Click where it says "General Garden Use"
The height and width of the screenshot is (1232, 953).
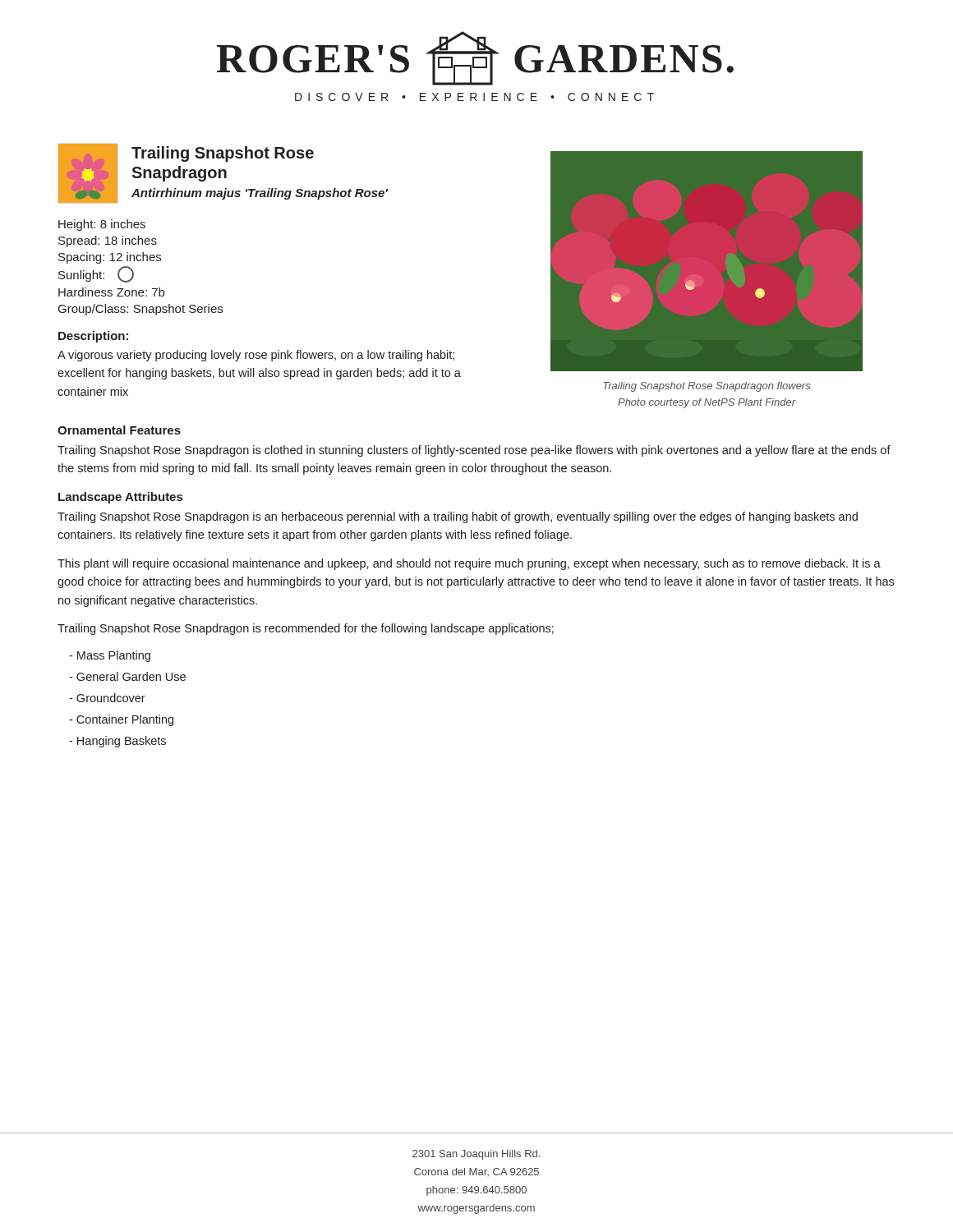tap(128, 677)
